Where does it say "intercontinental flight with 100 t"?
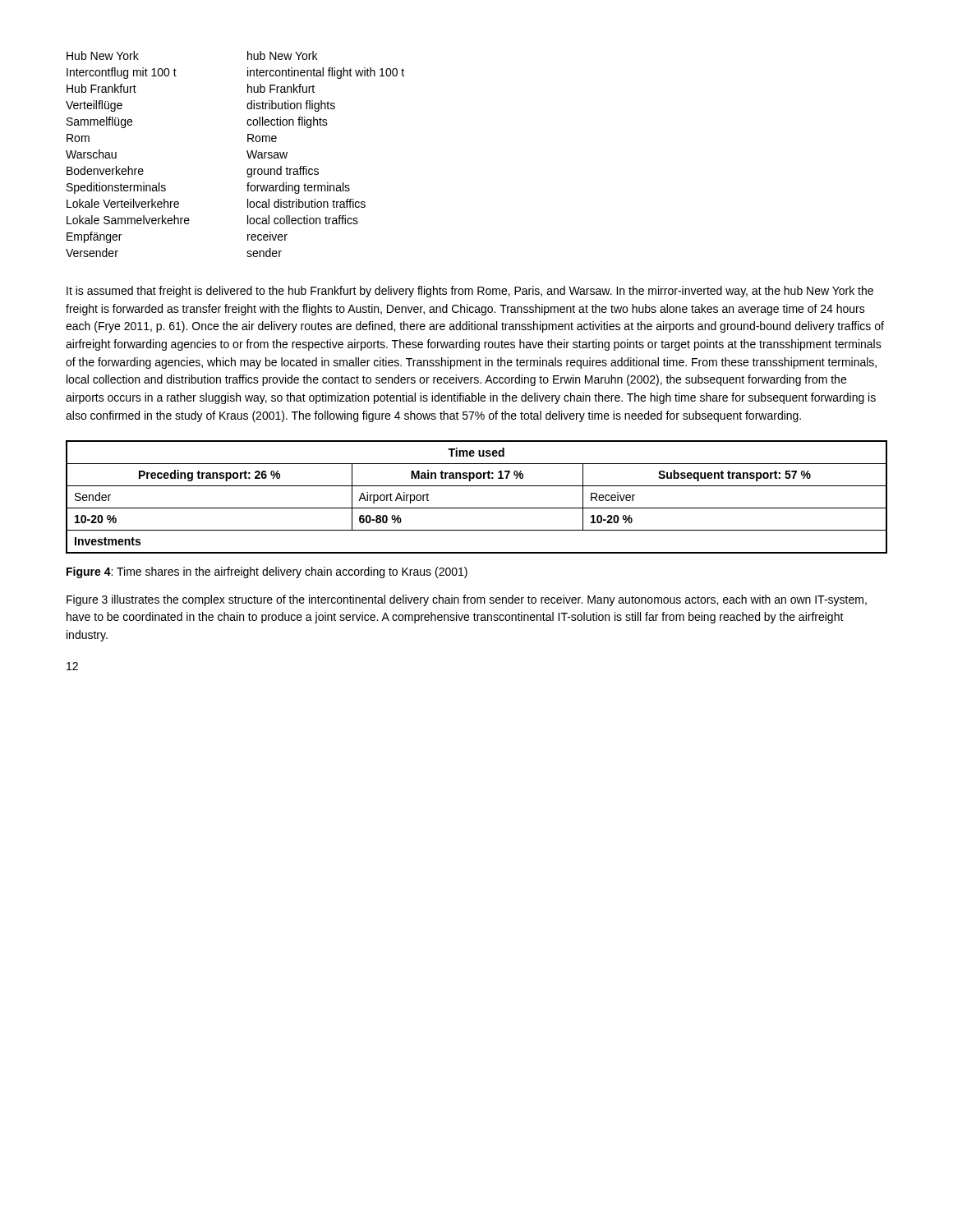The image size is (953, 1232). [x=325, y=72]
